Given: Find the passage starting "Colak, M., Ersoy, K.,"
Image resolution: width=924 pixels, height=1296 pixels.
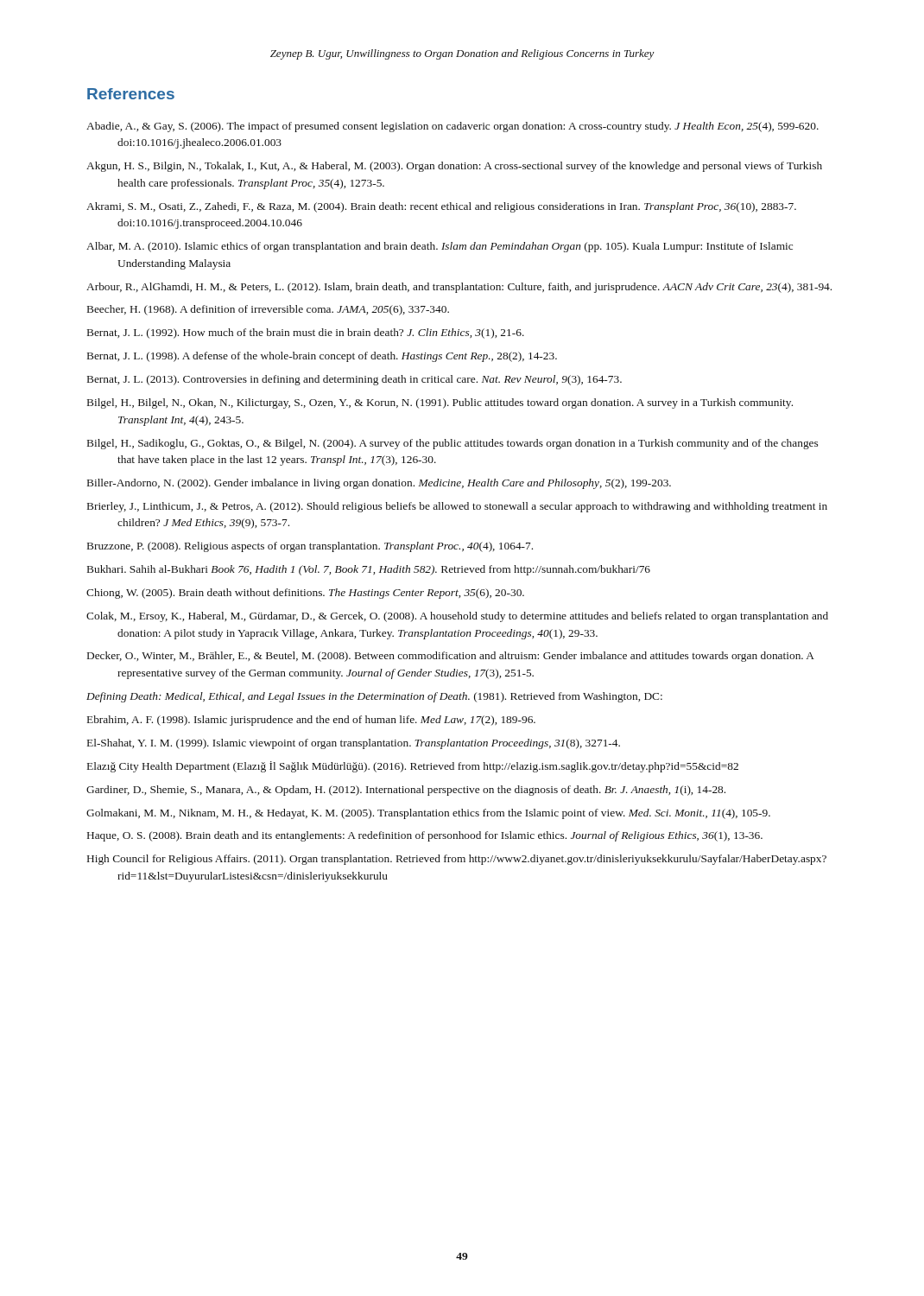Looking at the screenshot, I should pos(457,624).
